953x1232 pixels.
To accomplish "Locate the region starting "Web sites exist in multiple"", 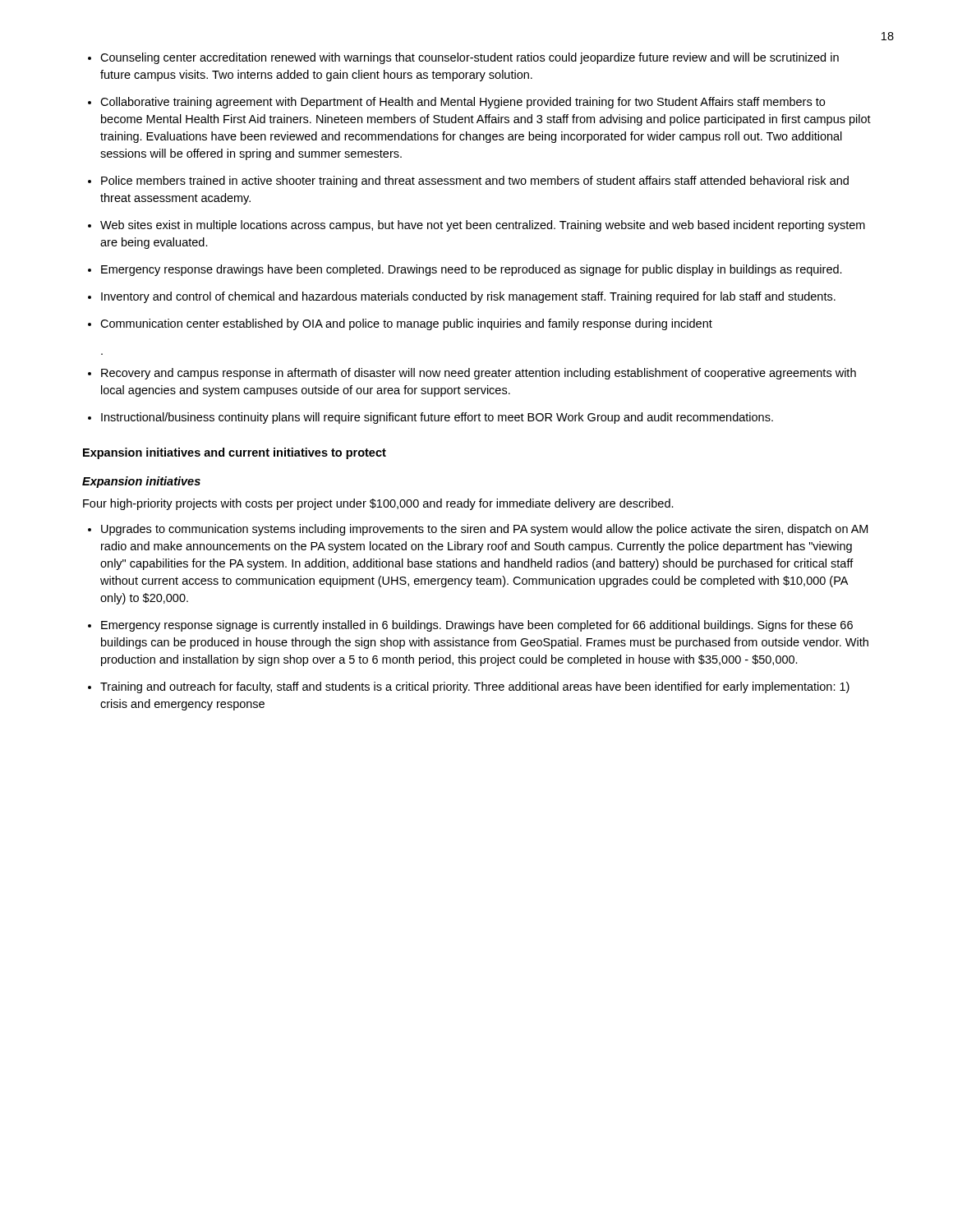I will click(x=483, y=234).
